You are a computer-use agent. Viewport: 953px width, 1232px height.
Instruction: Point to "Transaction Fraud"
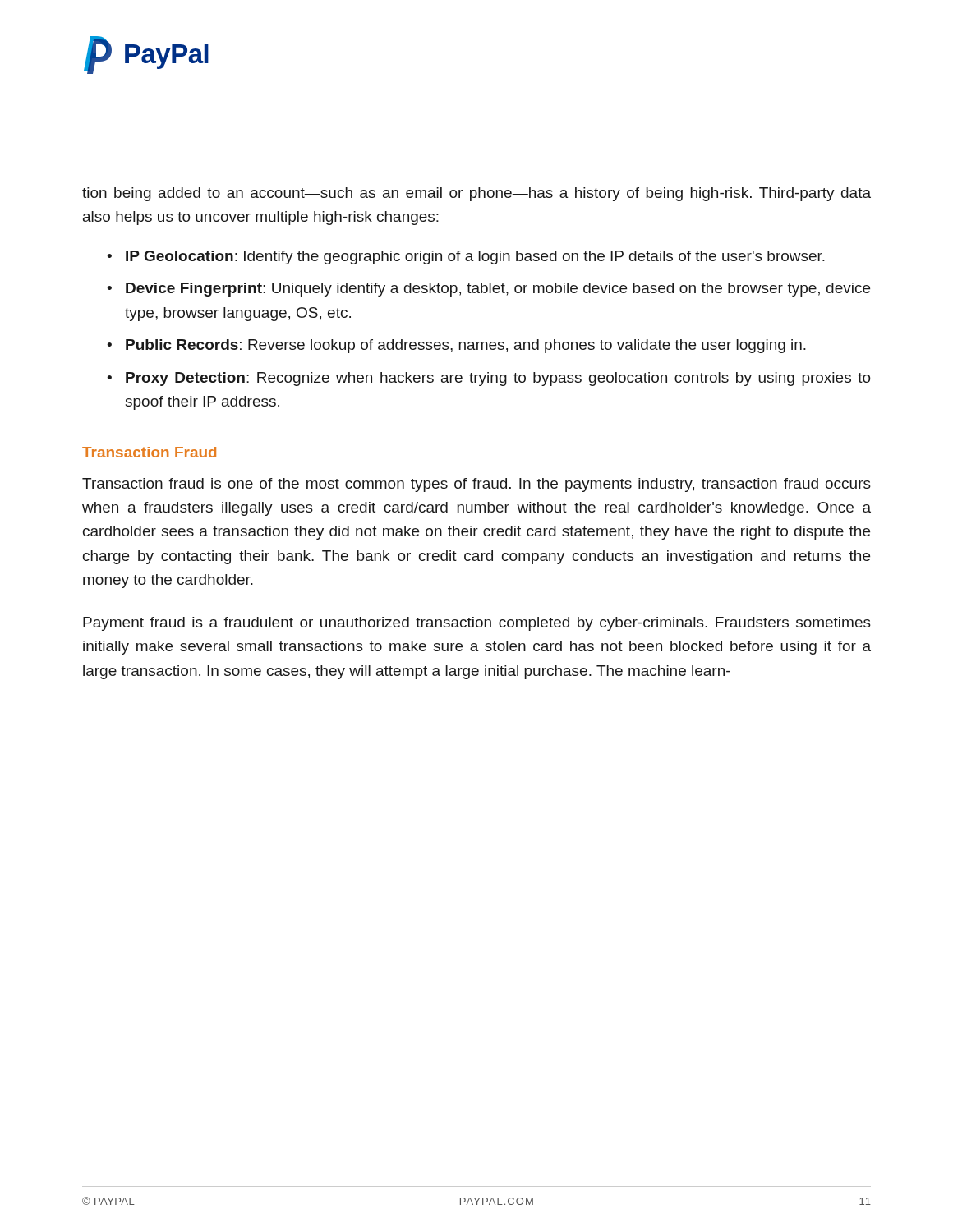click(150, 452)
